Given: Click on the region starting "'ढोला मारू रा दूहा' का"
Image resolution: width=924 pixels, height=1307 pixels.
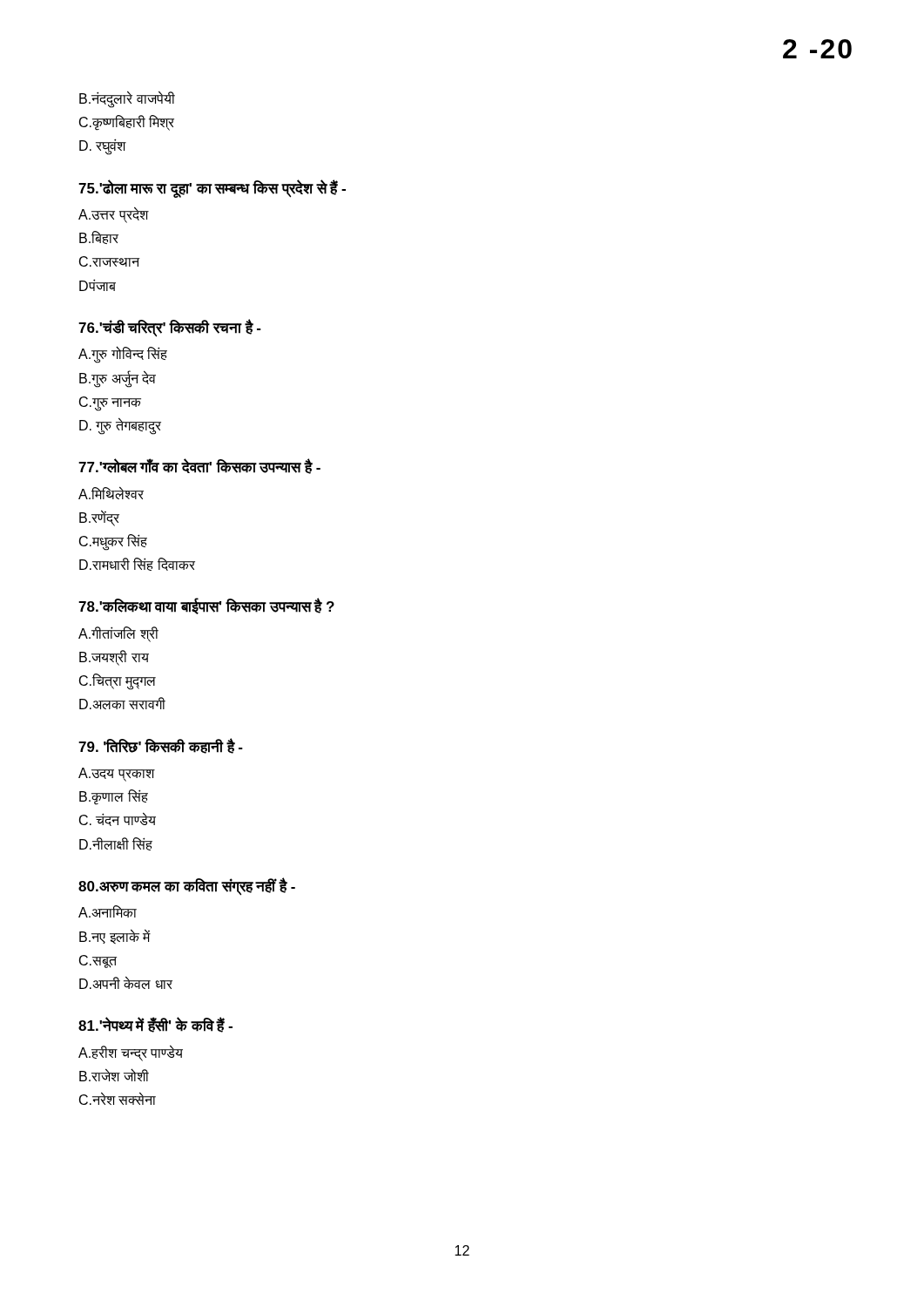Looking at the screenshot, I should coord(212,188).
